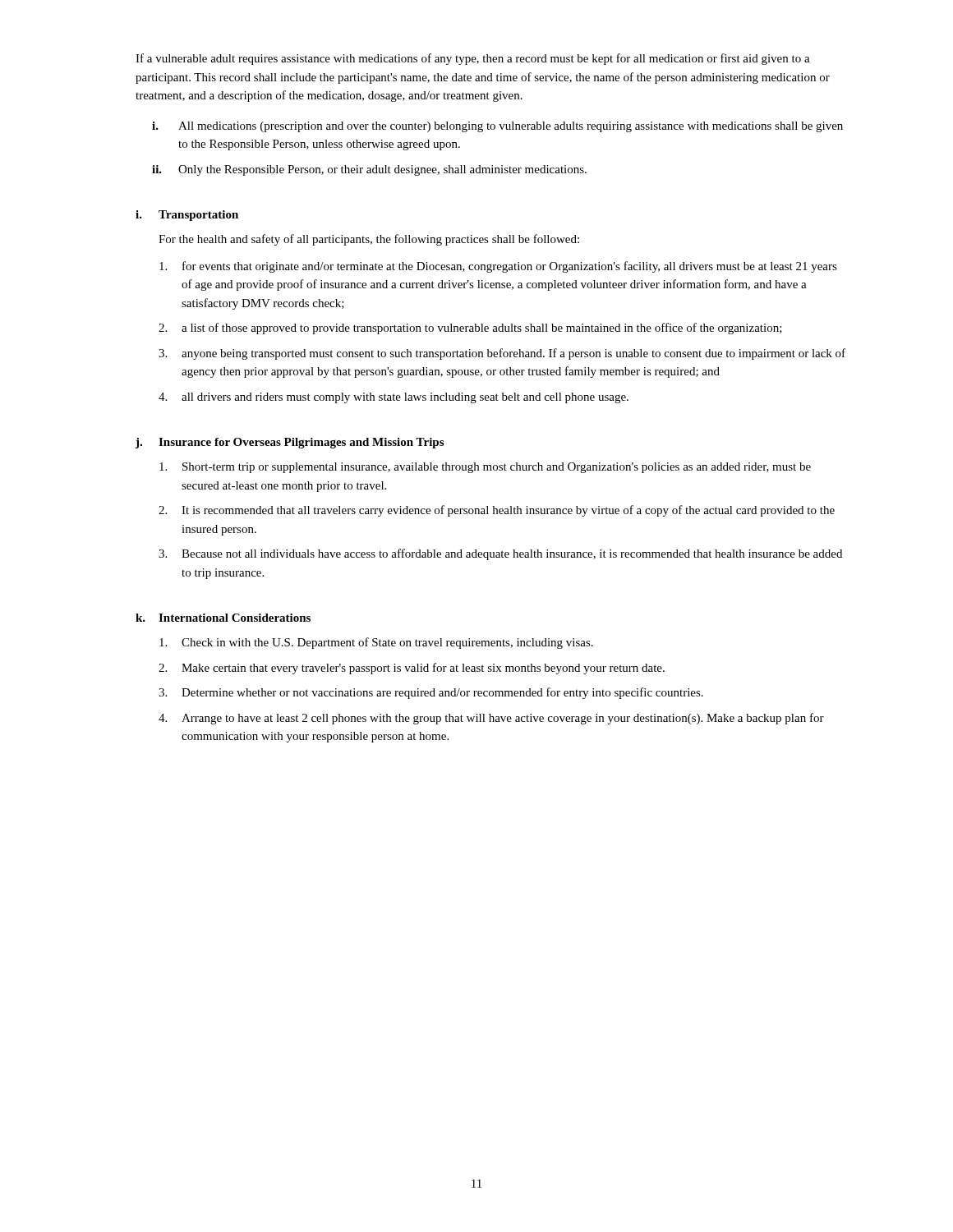Viewport: 953px width, 1232px height.
Task: Click on the list item that reads "4. all drivers and"
Action: click(394, 396)
